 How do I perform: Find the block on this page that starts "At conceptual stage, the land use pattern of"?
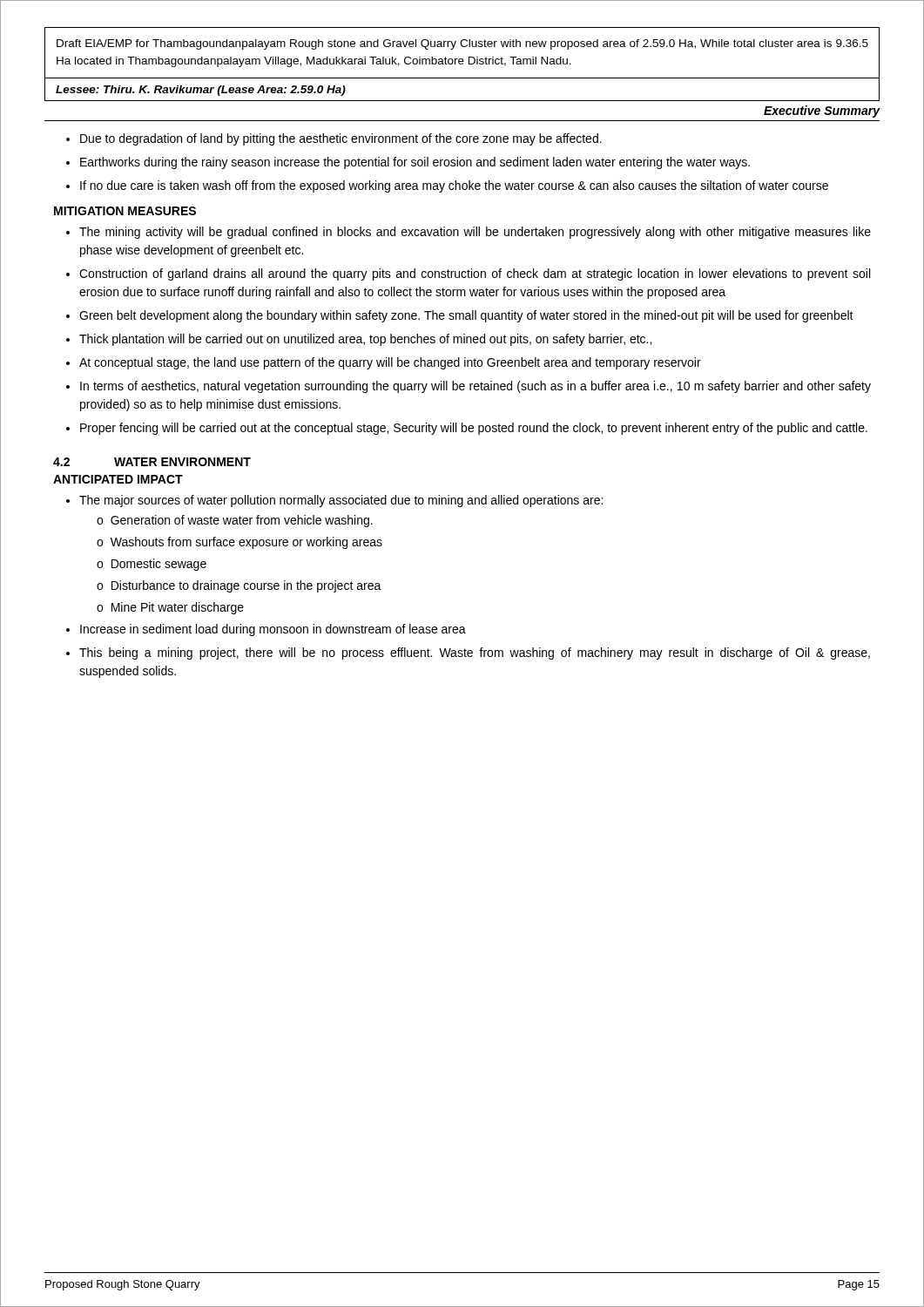[390, 362]
